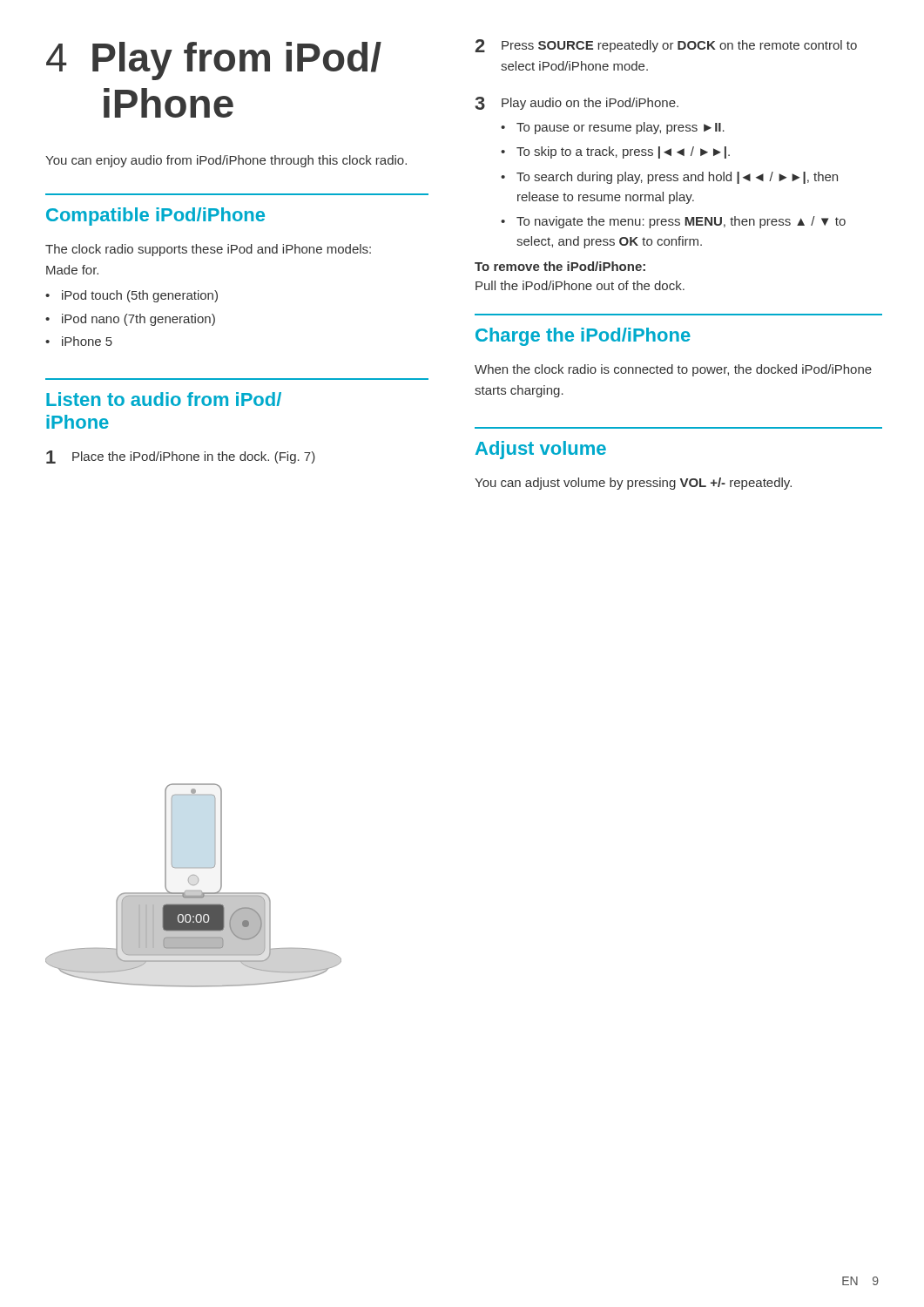Point to the text block starting "You can enjoy audio"
924x1307 pixels.
point(227,160)
